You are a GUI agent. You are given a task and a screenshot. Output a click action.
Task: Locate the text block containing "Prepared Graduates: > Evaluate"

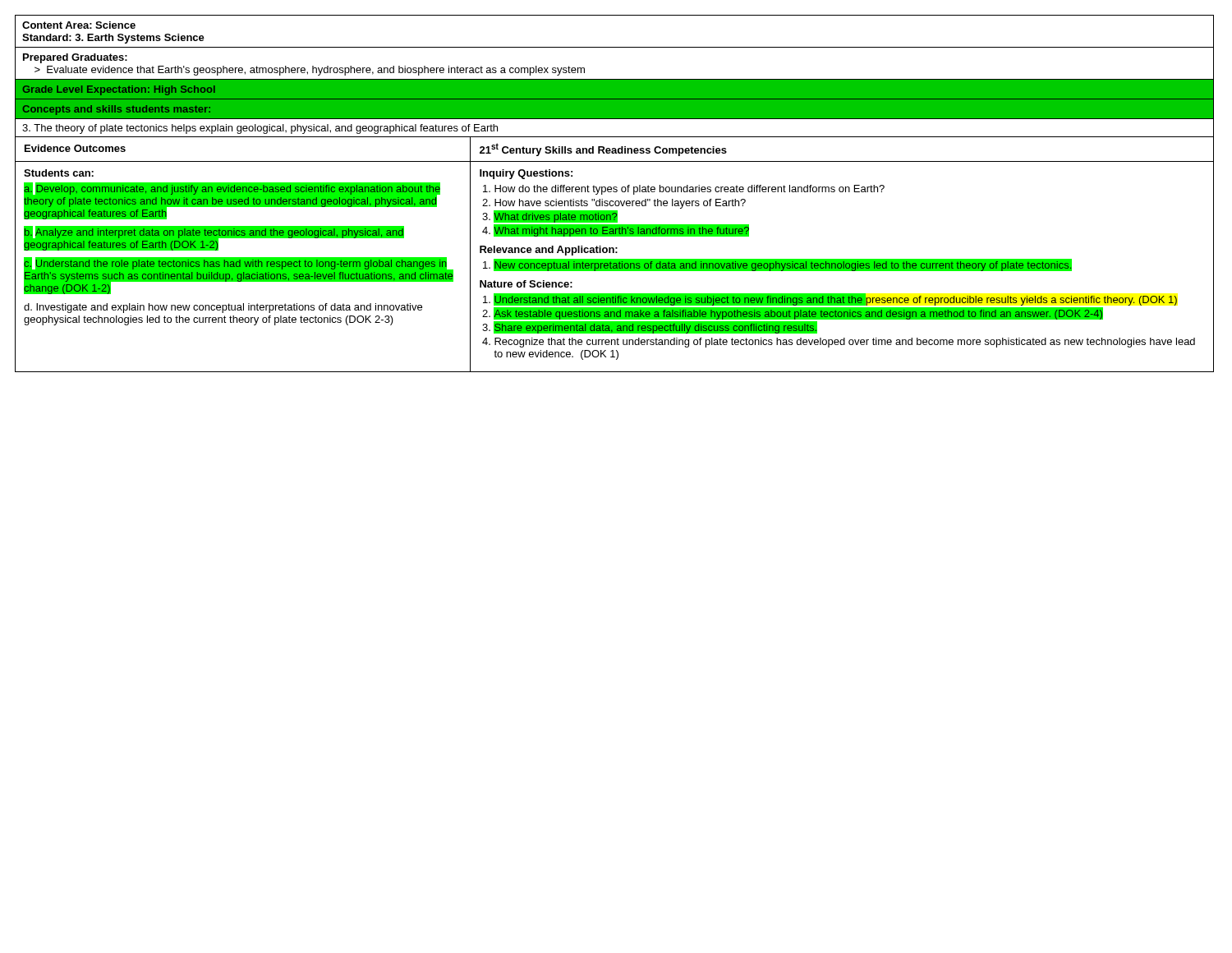click(x=75, y=58)
